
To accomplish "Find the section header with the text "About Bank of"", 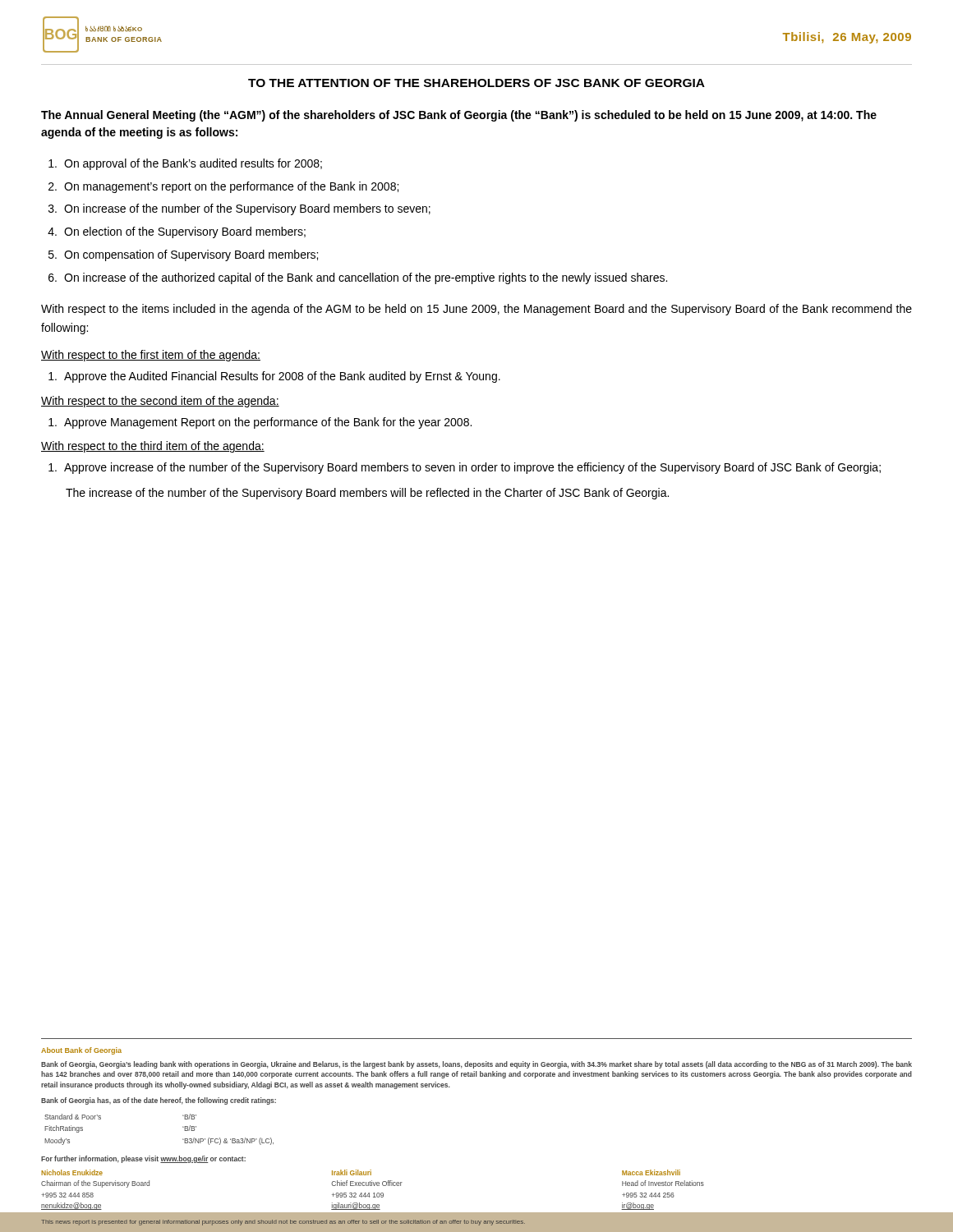I will (x=81, y=1051).
